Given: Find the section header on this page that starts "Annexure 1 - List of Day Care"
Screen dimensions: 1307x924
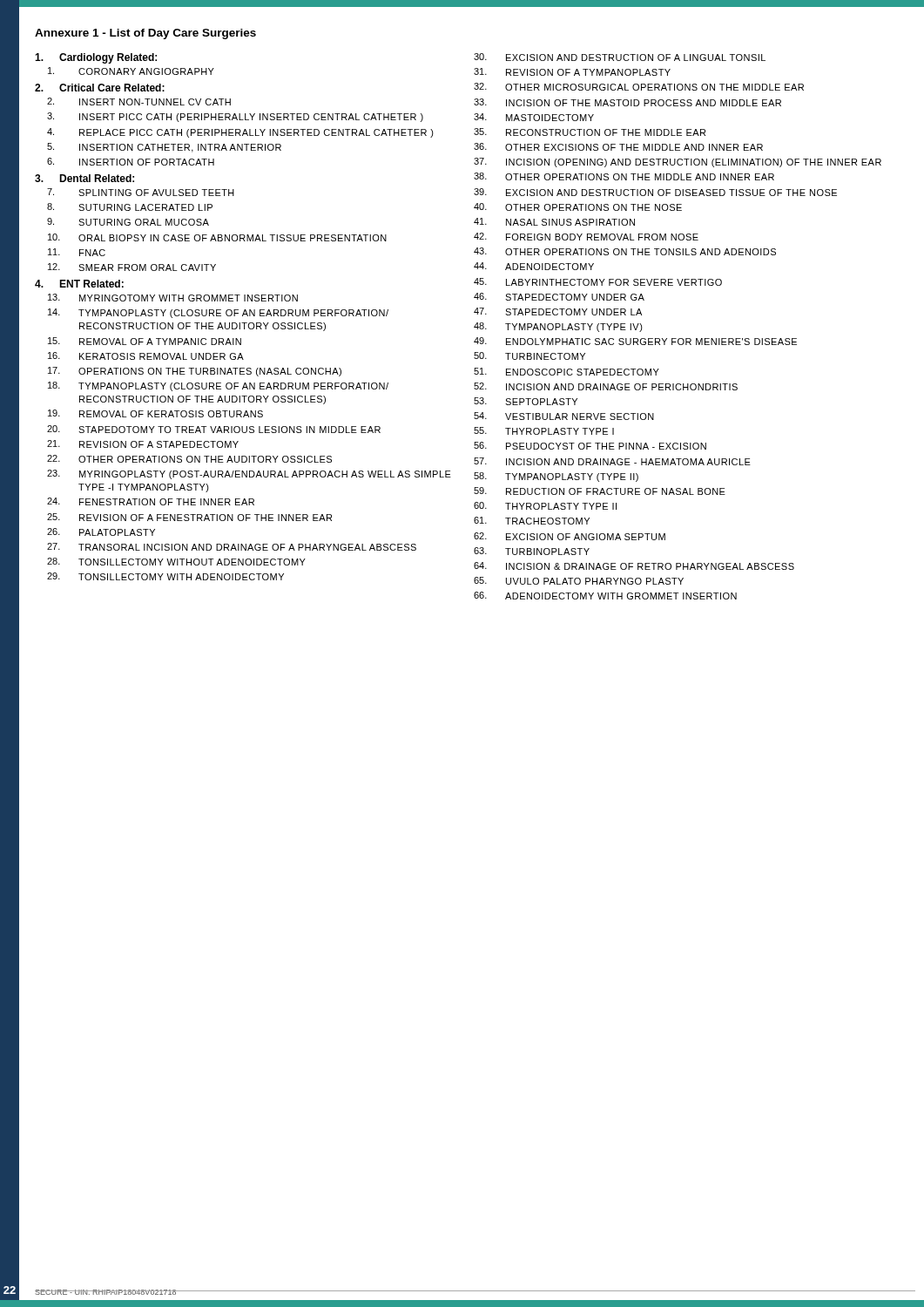Looking at the screenshot, I should tap(146, 33).
